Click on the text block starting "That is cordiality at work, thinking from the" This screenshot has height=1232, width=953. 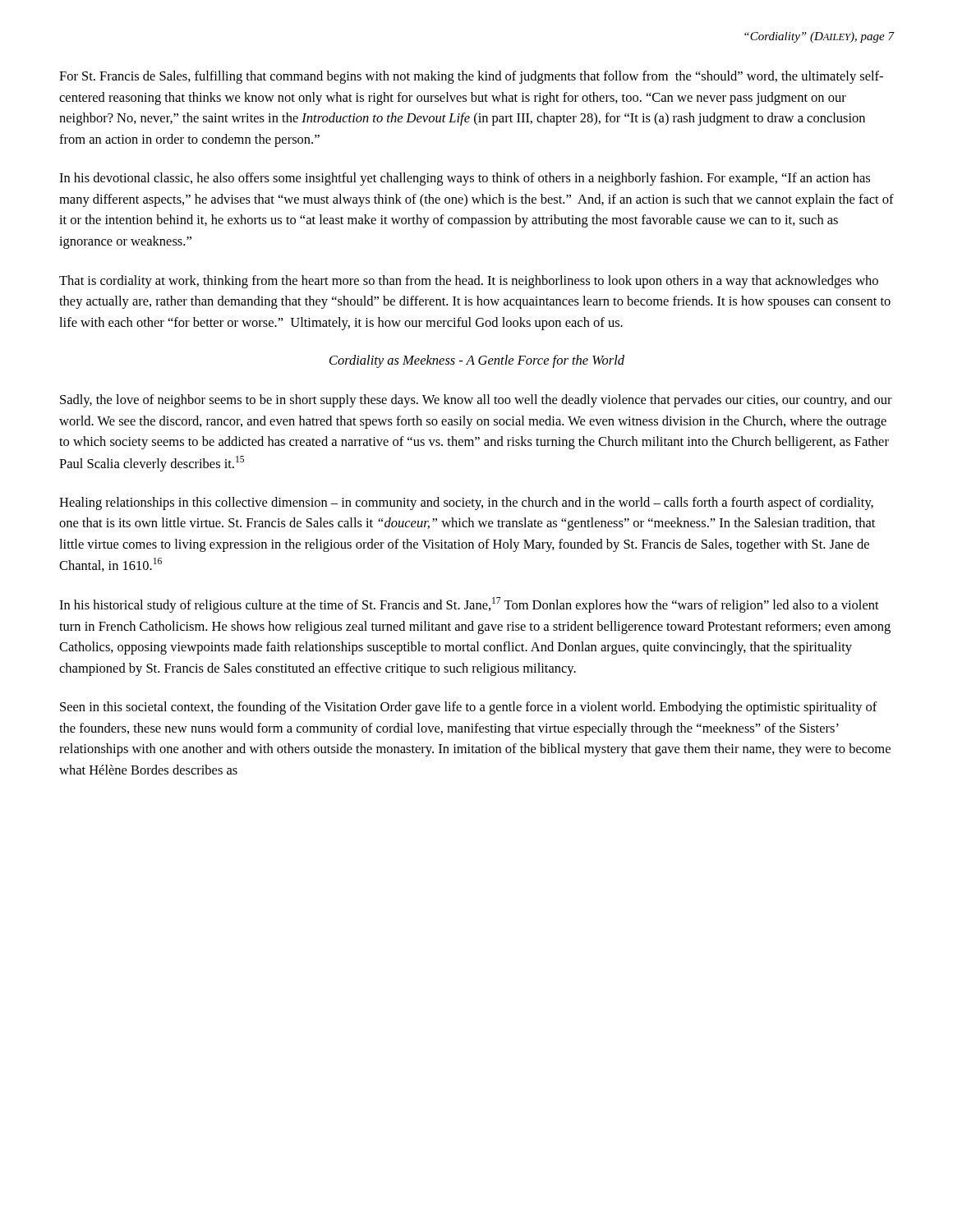pyautogui.click(x=475, y=301)
